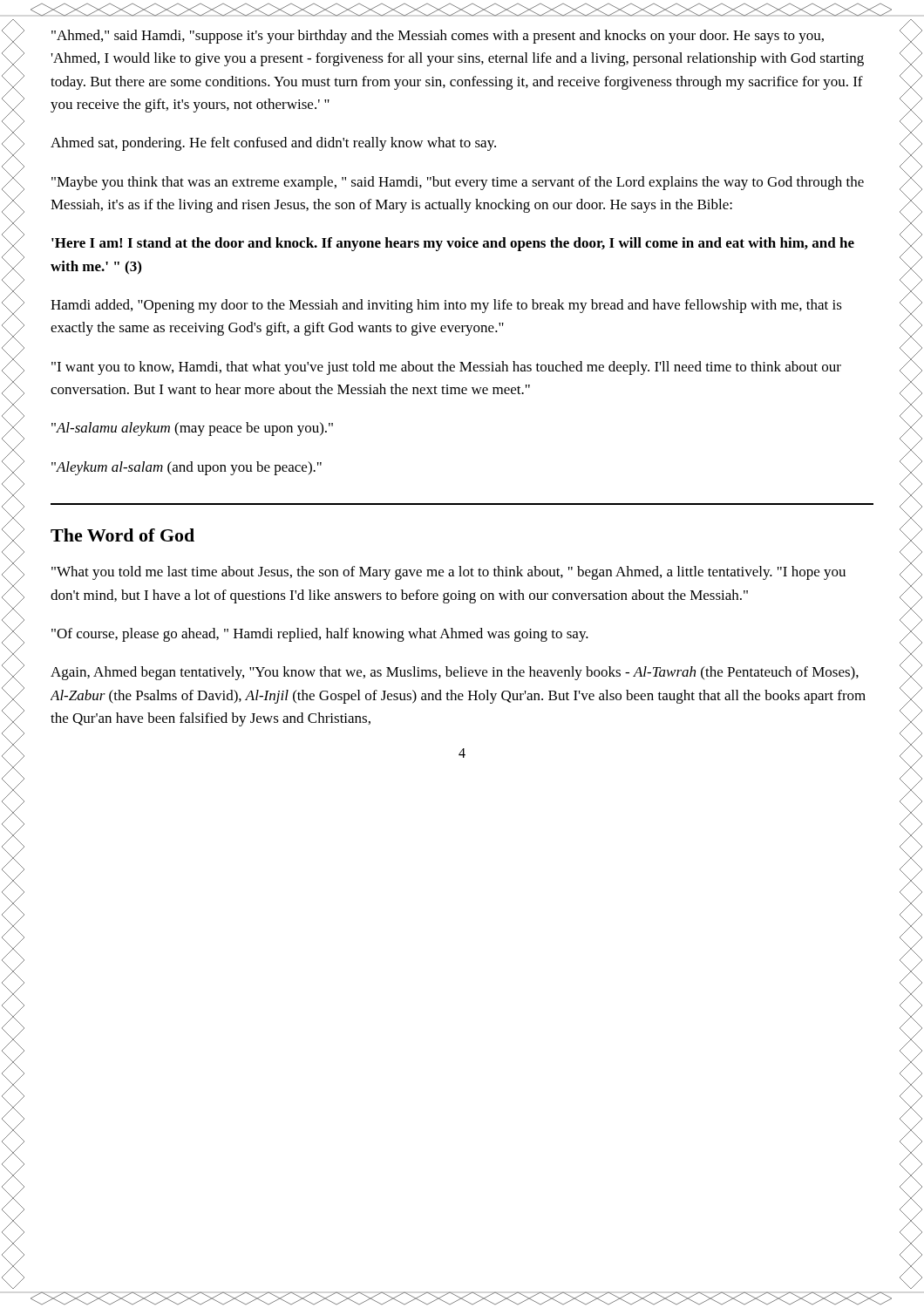
Task: Point to the block beginning "Hamdi added, "Opening"
Action: click(446, 316)
